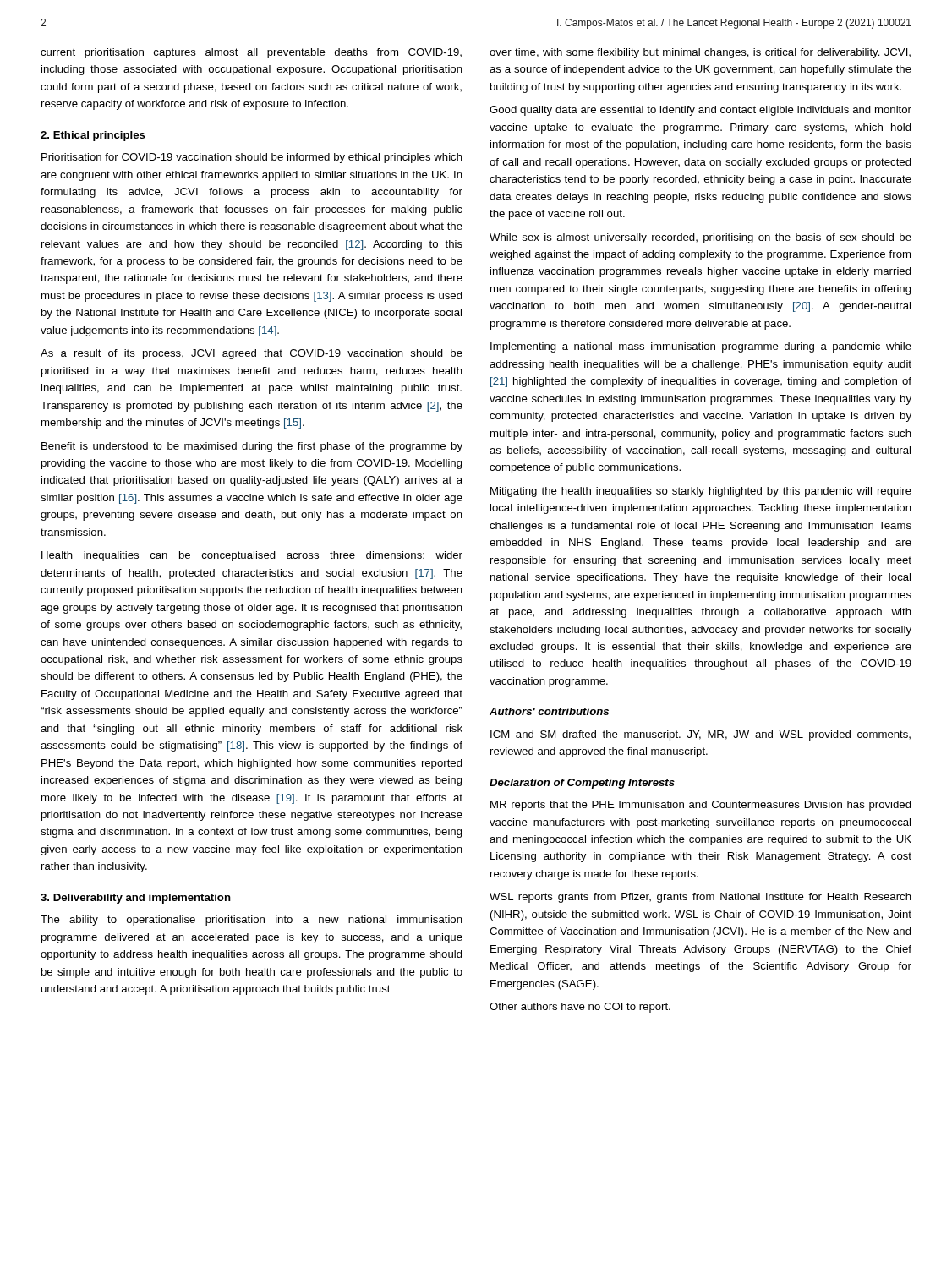Find the section header that says "3. Deliverability and implementation"
Viewport: 952px width, 1268px height.
[x=136, y=897]
